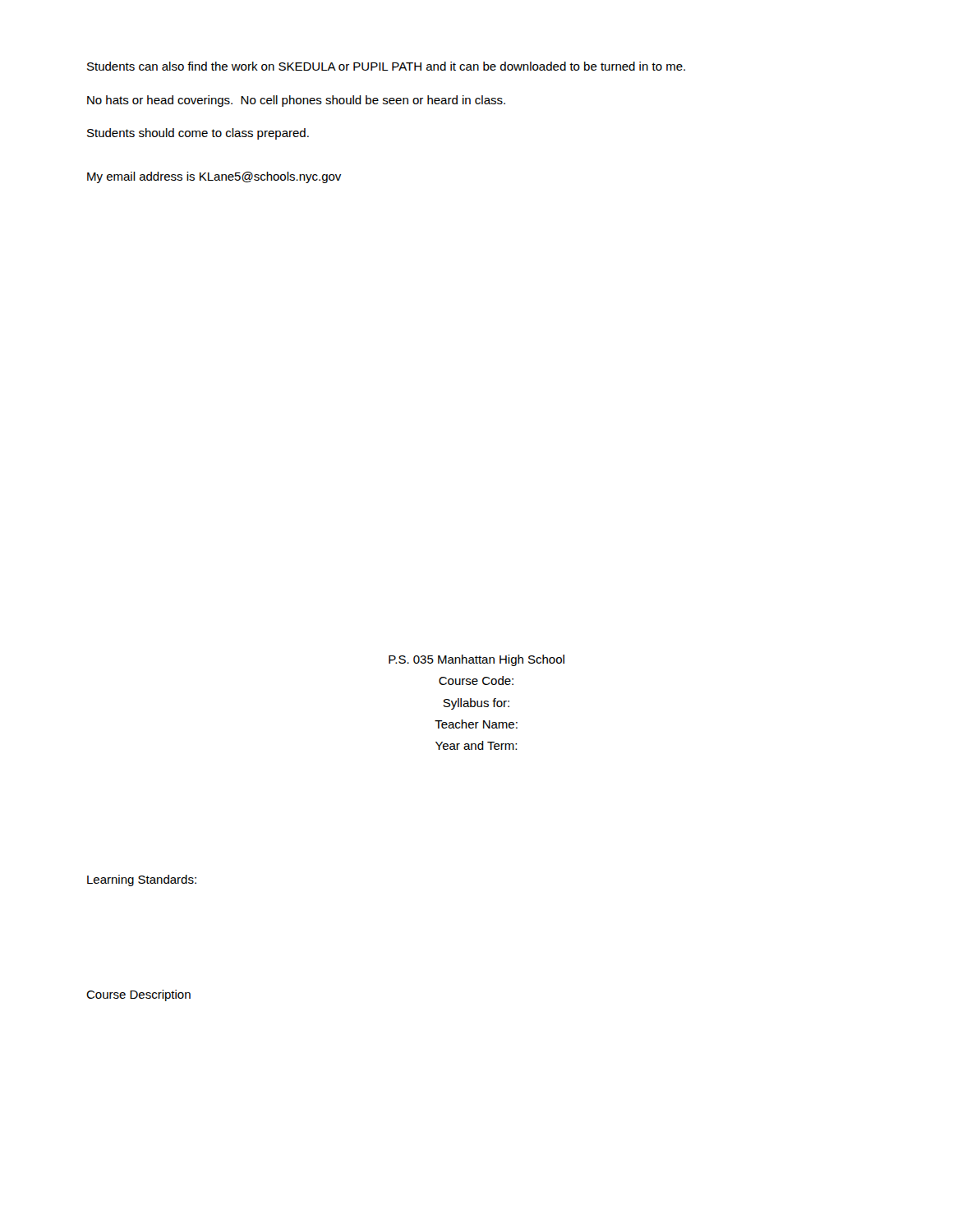The height and width of the screenshot is (1232, 953).
Task: Point to the block beginning "P.S. 035 Manhattan High School Course"
Action: coord(476,702)
